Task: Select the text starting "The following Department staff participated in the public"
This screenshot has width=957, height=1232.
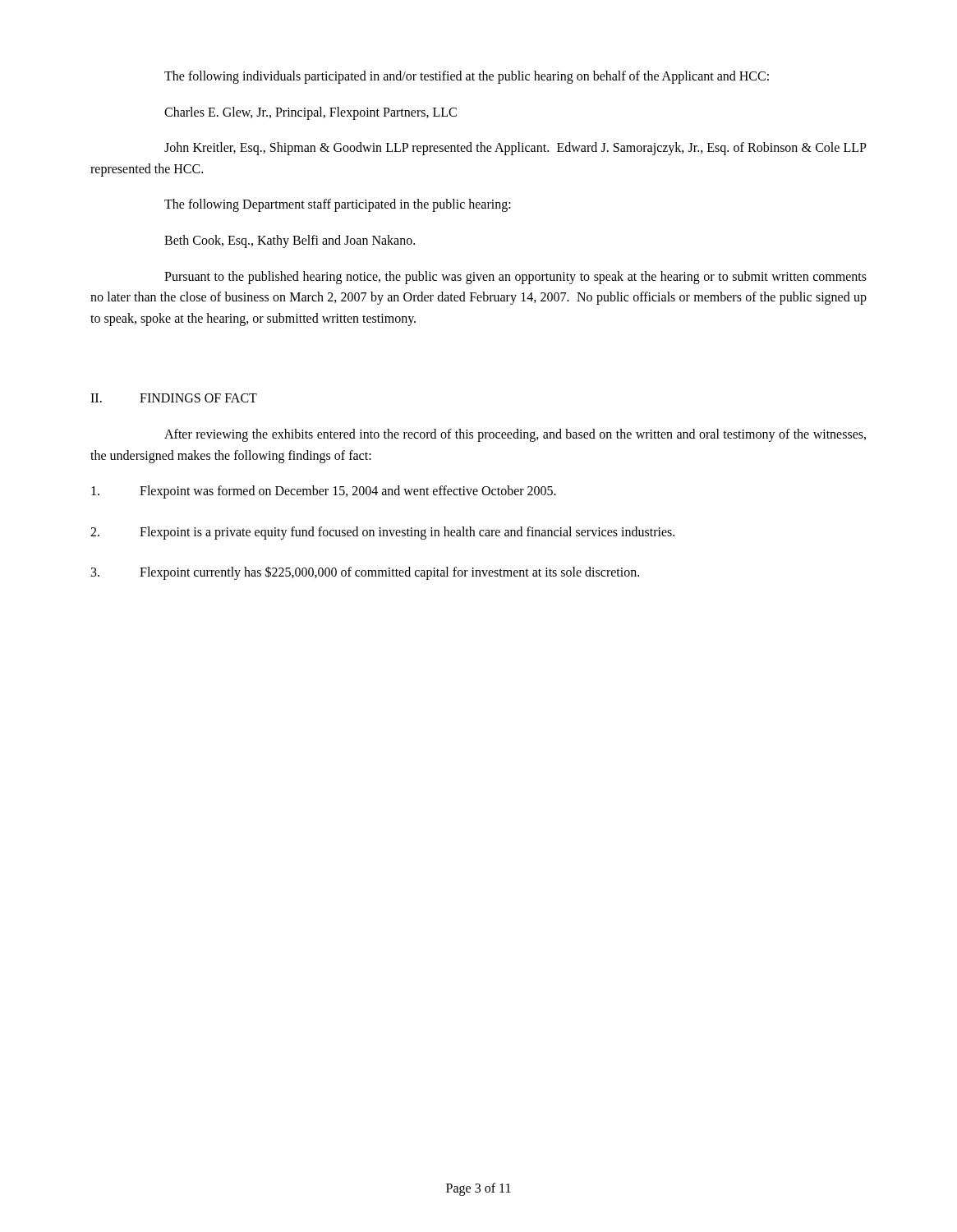Action: pyautogui.click(x=338, y=204)
